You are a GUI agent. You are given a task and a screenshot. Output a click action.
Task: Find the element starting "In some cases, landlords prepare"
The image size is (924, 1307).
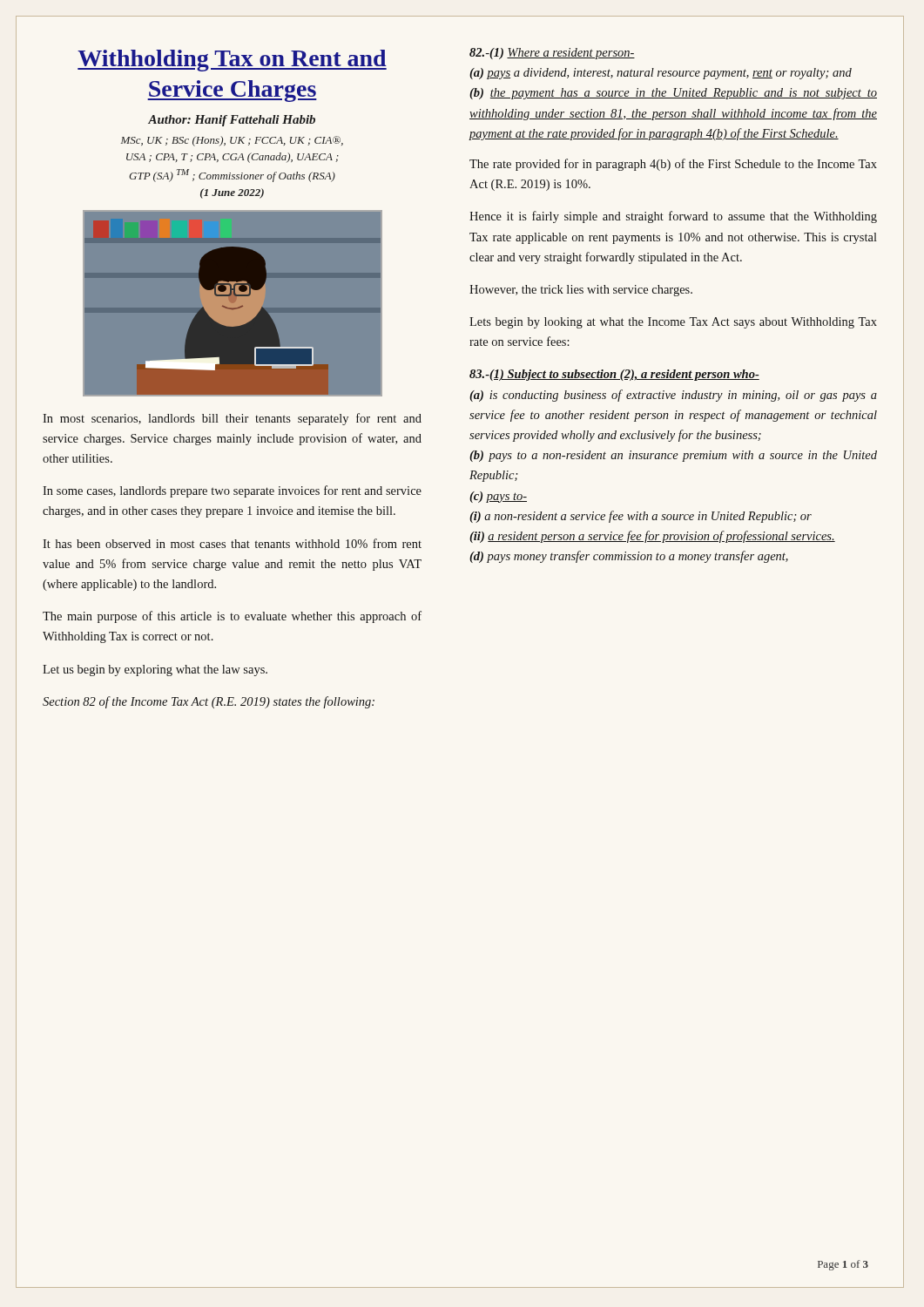coord(232,501)
